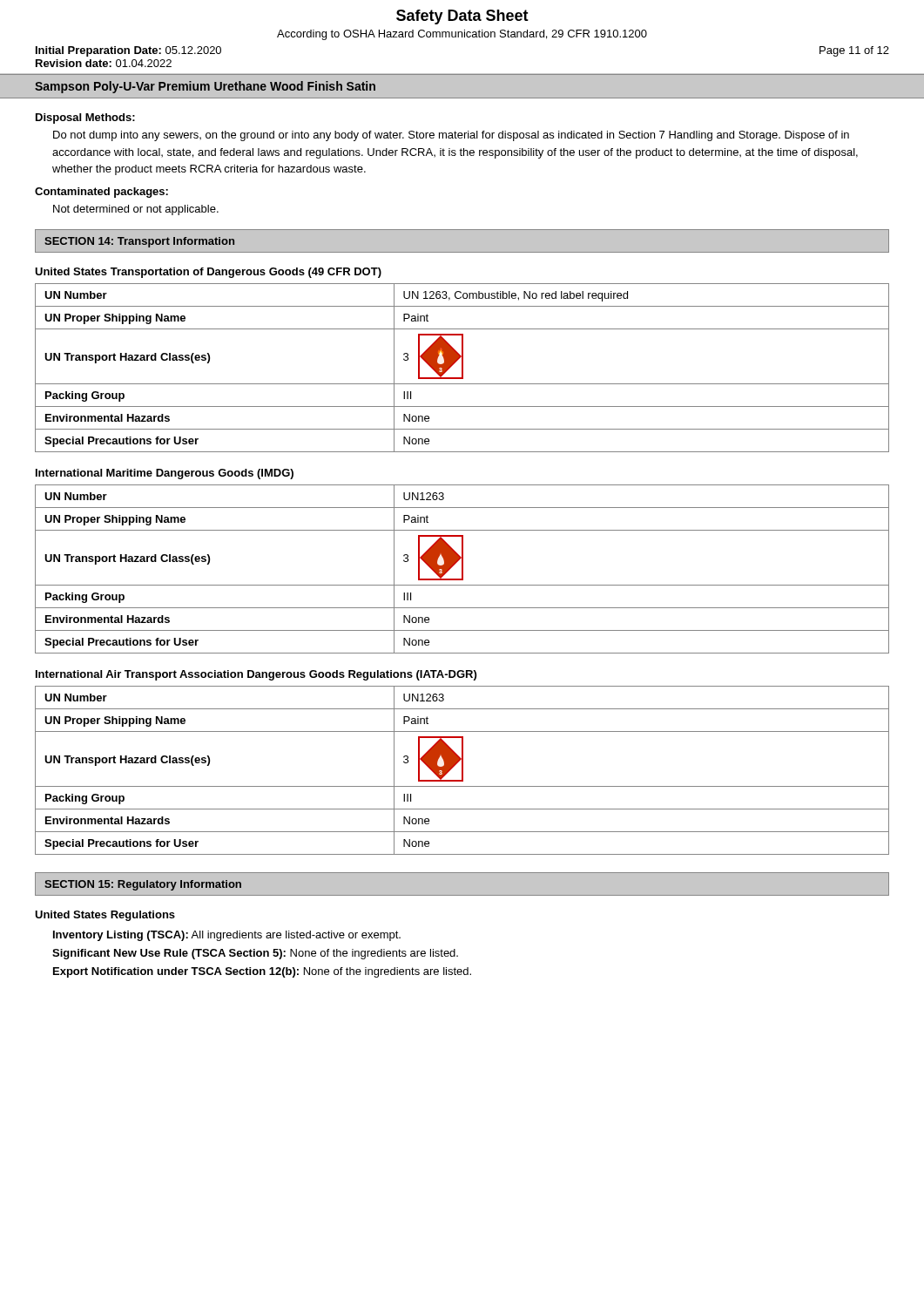Screen dimensions: 1307x924
Task: Click on the text starting "International Maritime Dangerous Goods (IMDG)"
Action: (x=164, y=473)
